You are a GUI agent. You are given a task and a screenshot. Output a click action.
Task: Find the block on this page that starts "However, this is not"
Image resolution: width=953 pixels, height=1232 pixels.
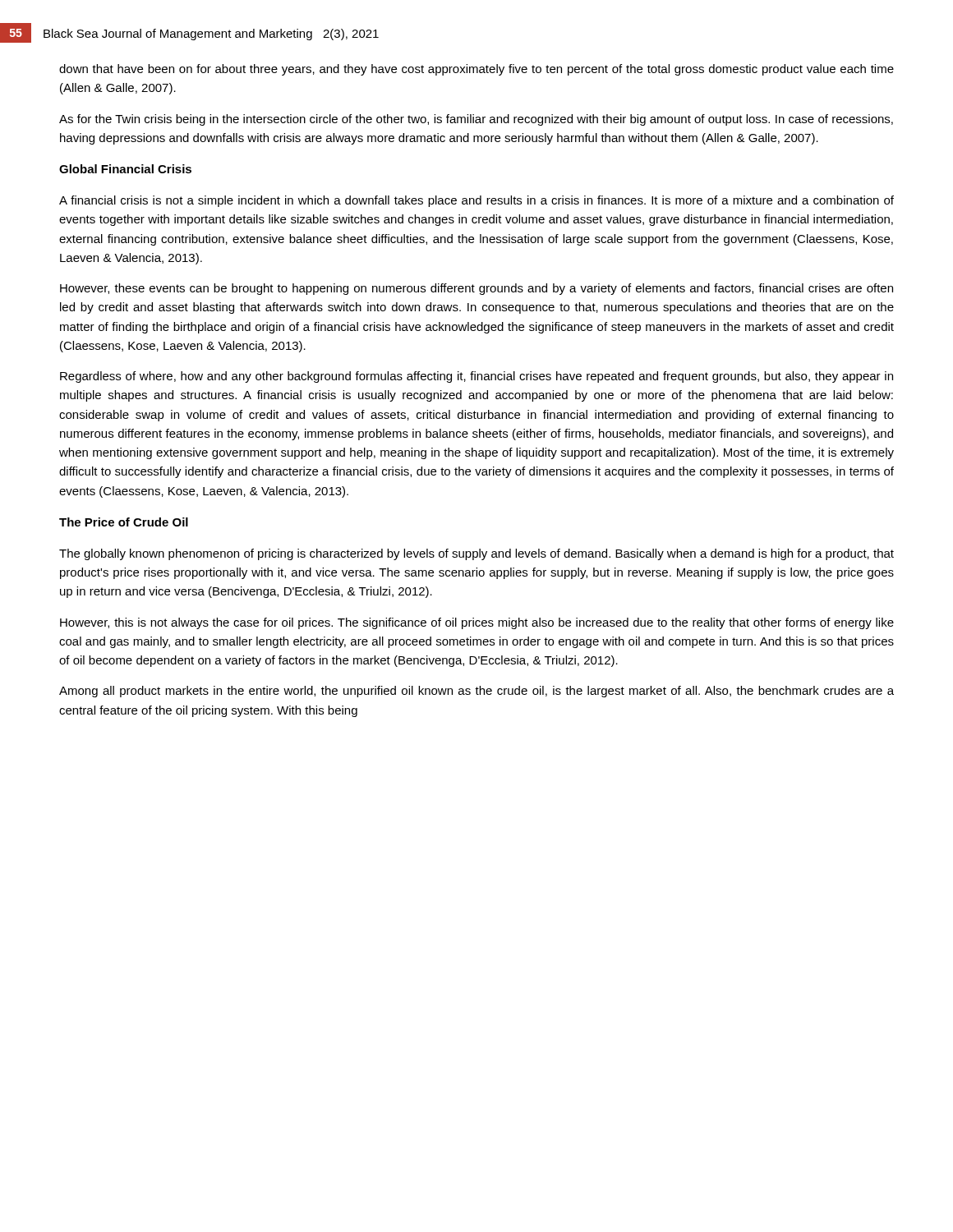pos(476,641)
